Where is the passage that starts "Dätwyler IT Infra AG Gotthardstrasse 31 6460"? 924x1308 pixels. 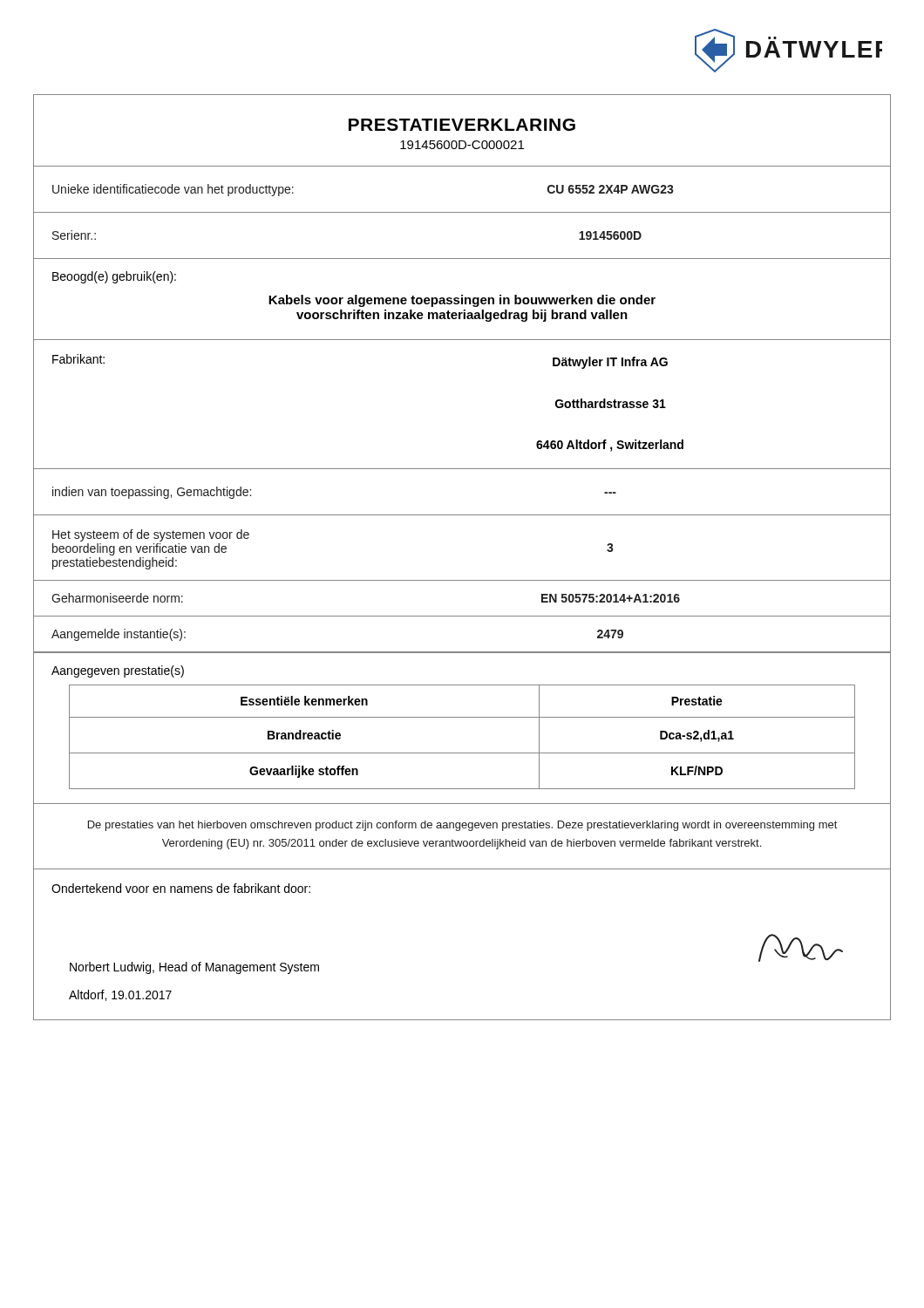pyautogui.click(x=610, y=404)
